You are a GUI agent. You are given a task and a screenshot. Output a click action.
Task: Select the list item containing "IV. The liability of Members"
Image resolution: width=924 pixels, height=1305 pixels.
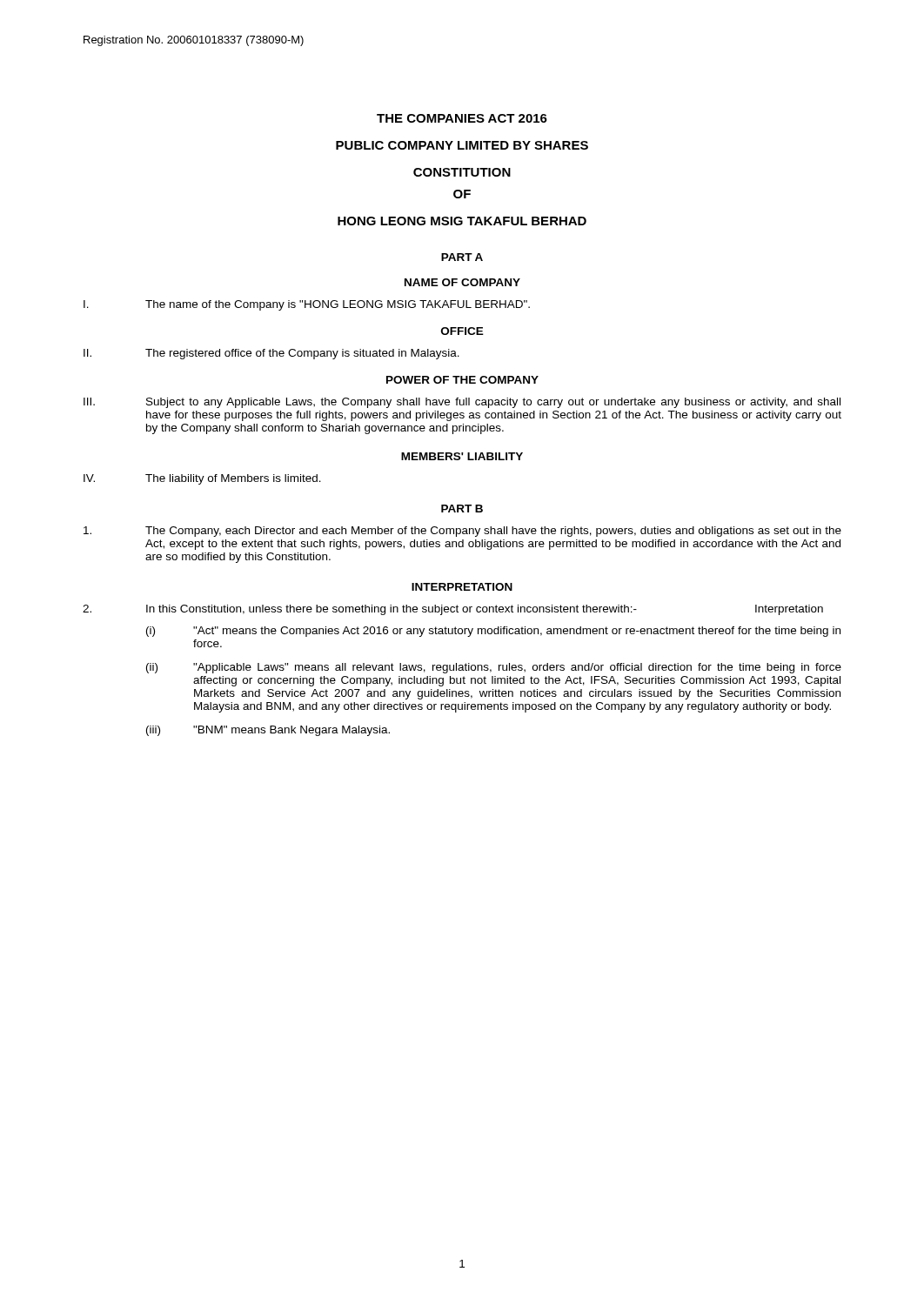tap(202, 479)
